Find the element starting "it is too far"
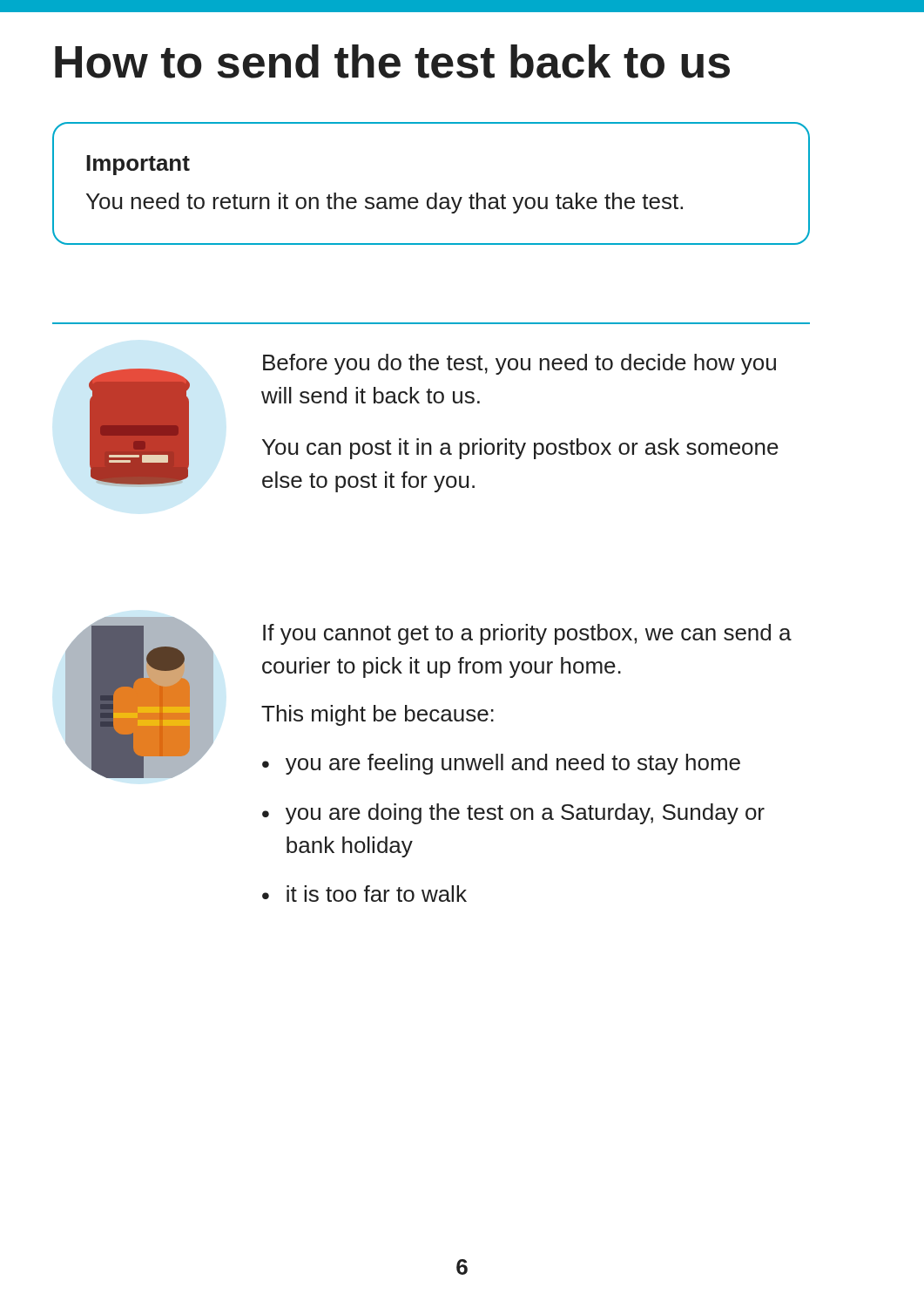 [376, 894]
